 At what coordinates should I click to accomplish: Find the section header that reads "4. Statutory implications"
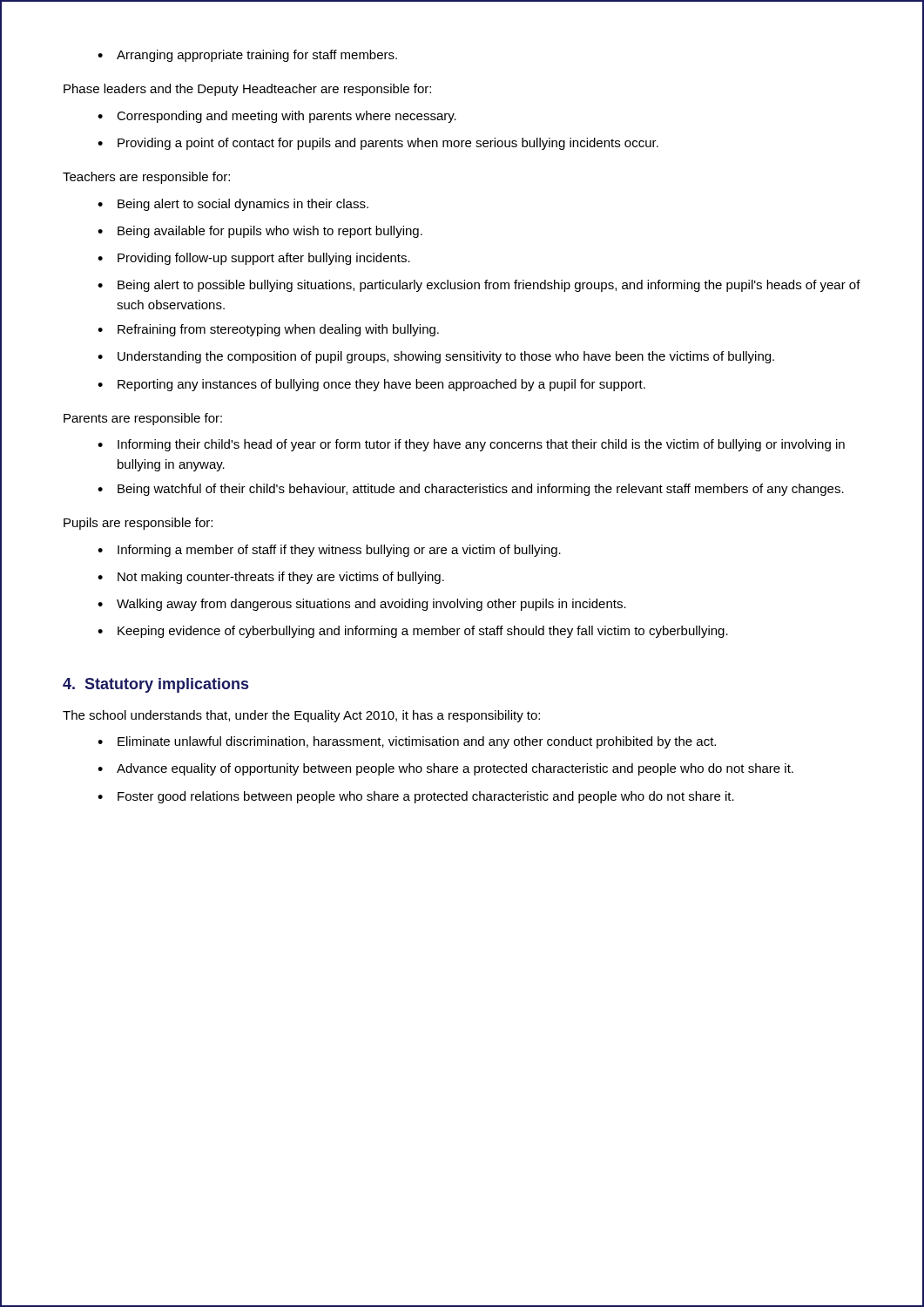[156, 684]
